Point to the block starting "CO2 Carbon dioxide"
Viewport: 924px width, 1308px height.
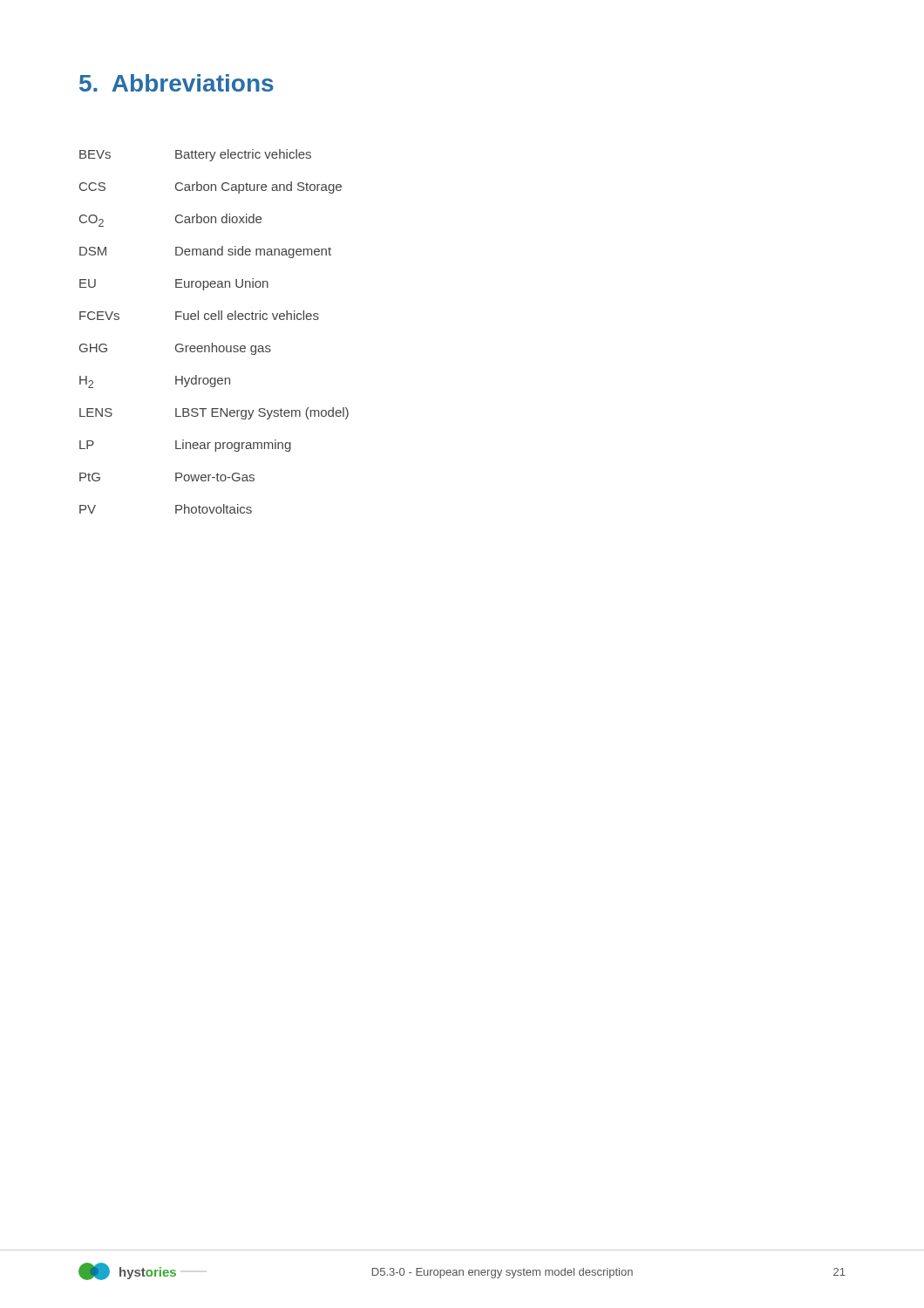tap(170, 220)
